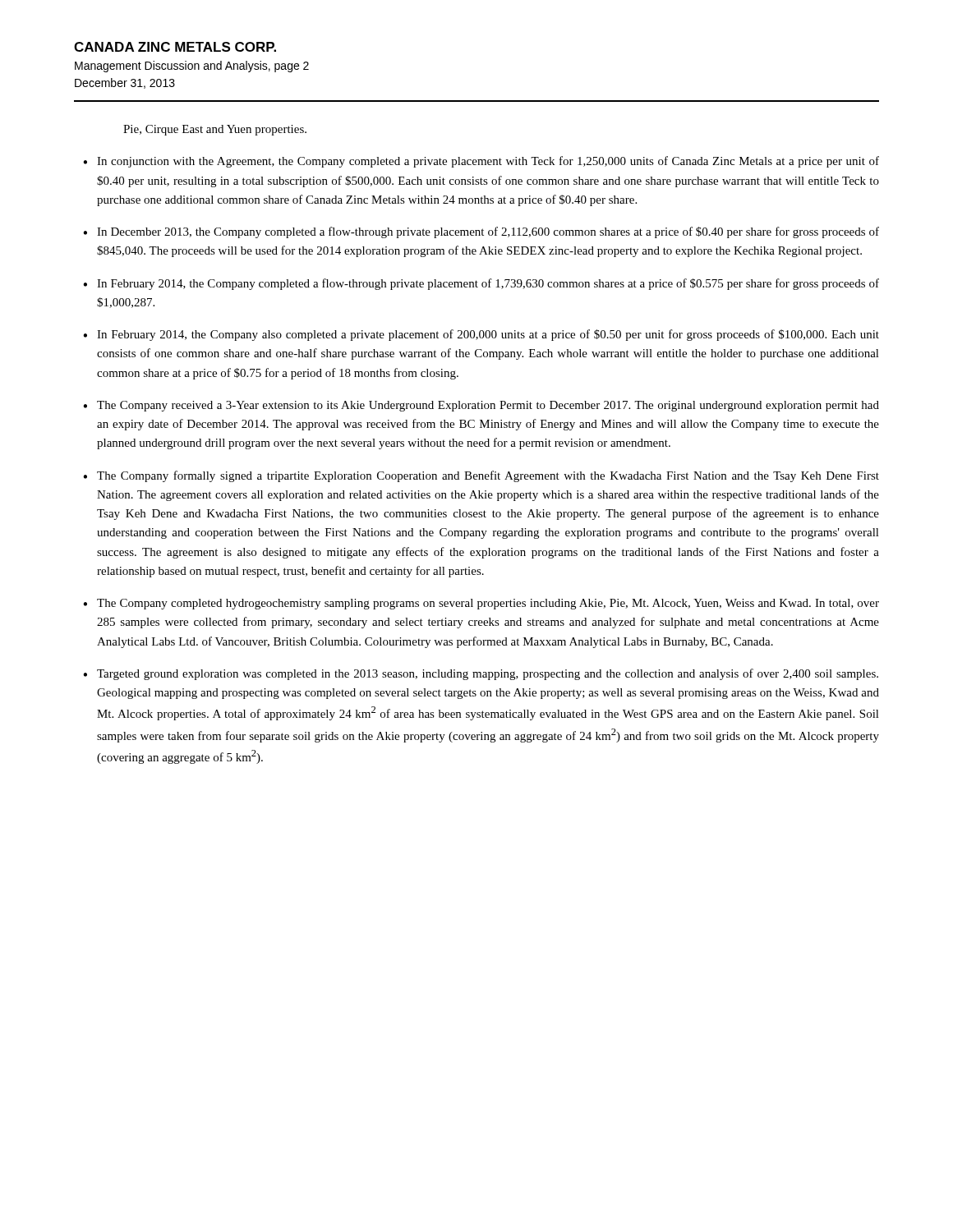Click the passage that begins "• The Company received a"
The width and height of the screenshot is (953, 1232).
point(476,424)
